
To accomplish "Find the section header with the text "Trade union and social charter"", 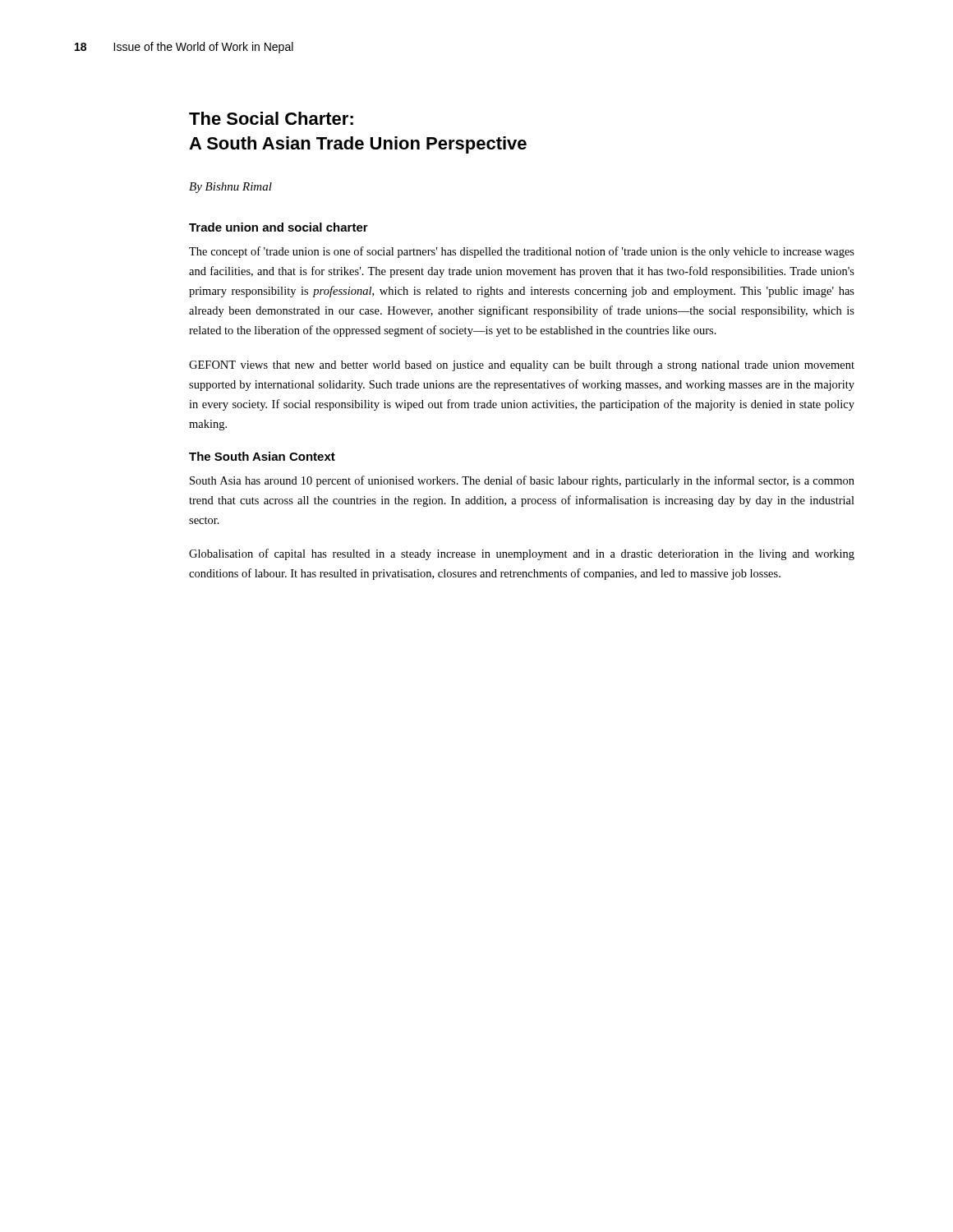I will 278,227.
